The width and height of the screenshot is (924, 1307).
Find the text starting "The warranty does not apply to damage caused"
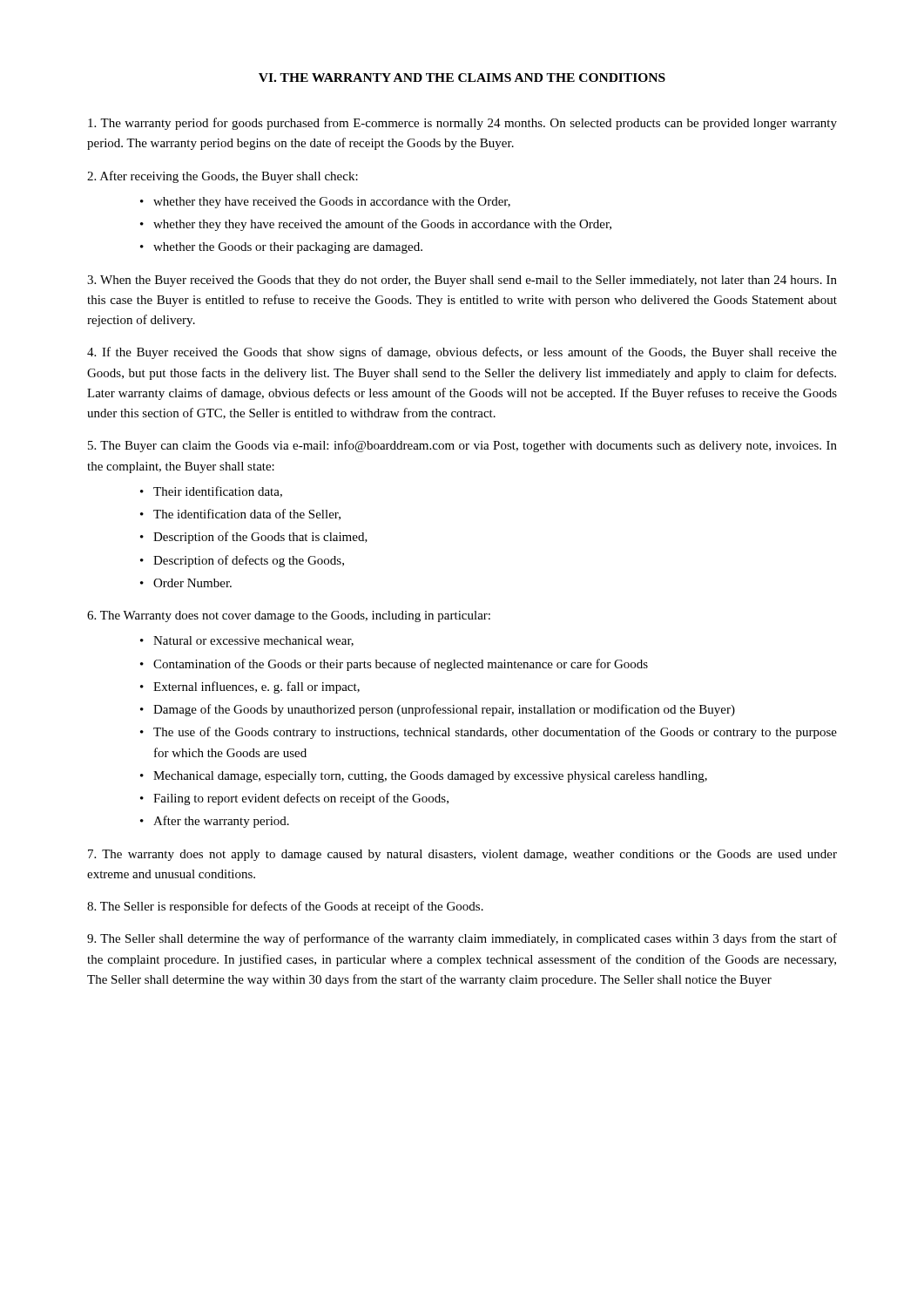click(462, 864)
